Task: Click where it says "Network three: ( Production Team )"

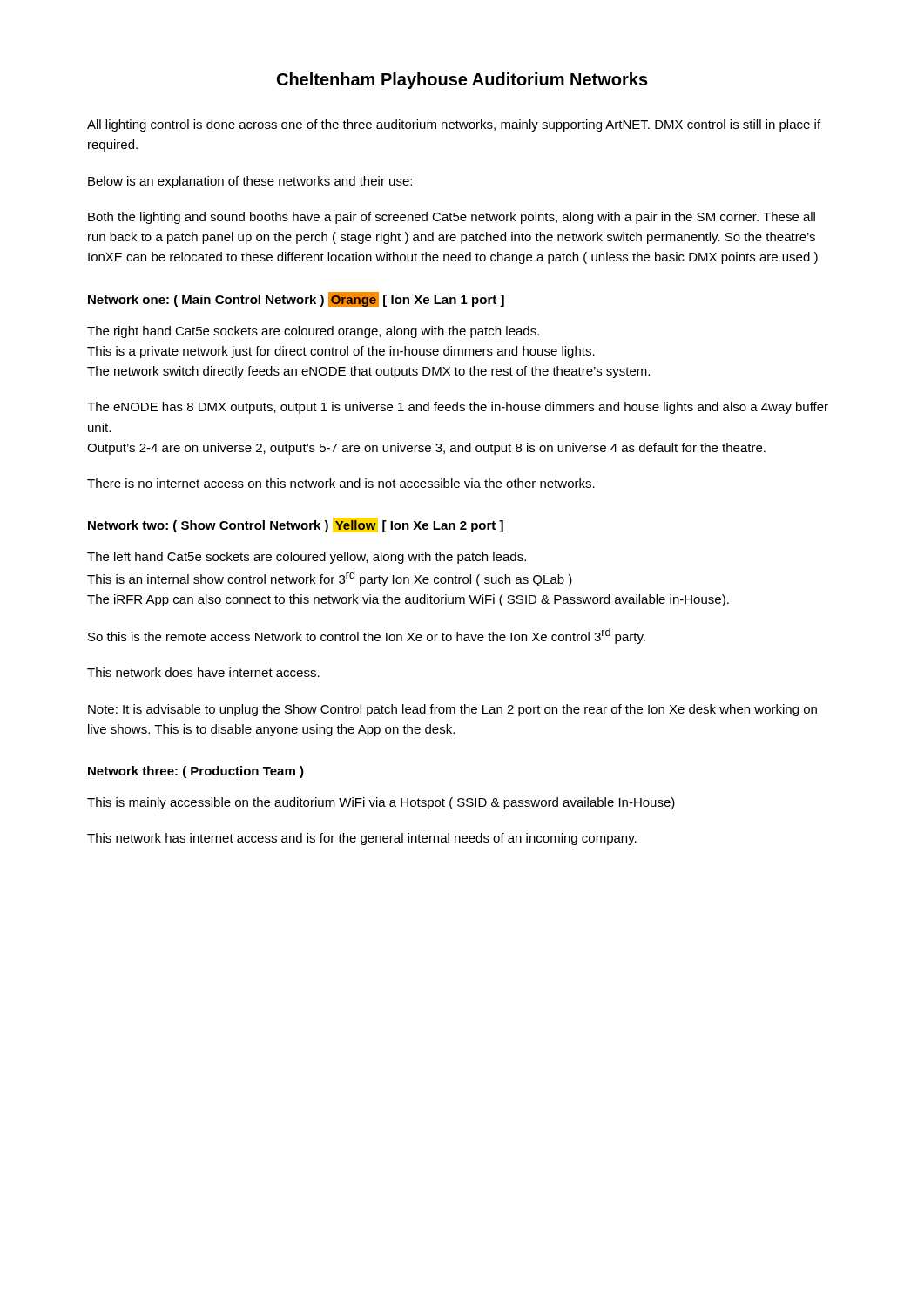Action: tap(196, 771)
